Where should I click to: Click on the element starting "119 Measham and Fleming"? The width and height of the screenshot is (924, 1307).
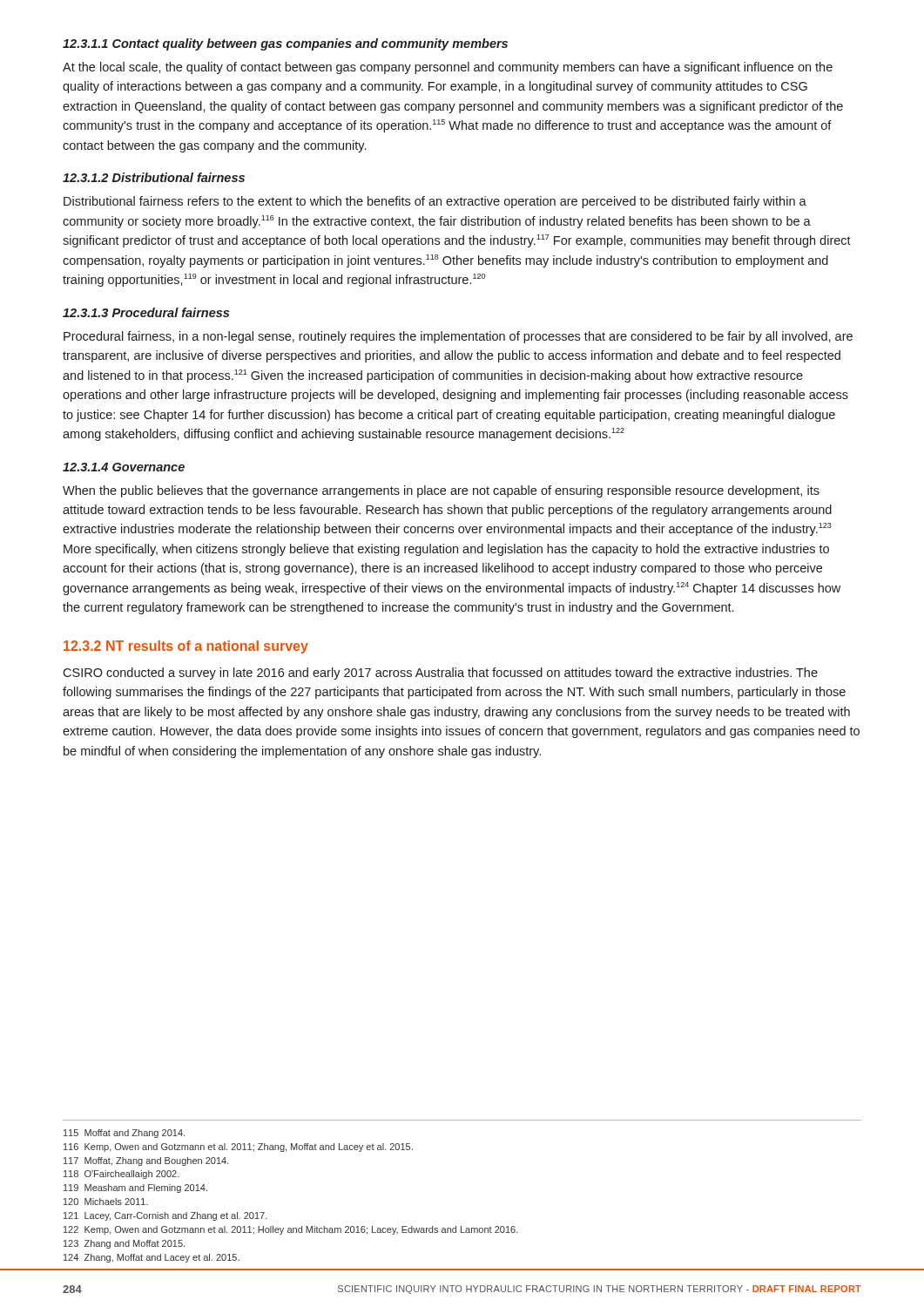[135, 1188]
